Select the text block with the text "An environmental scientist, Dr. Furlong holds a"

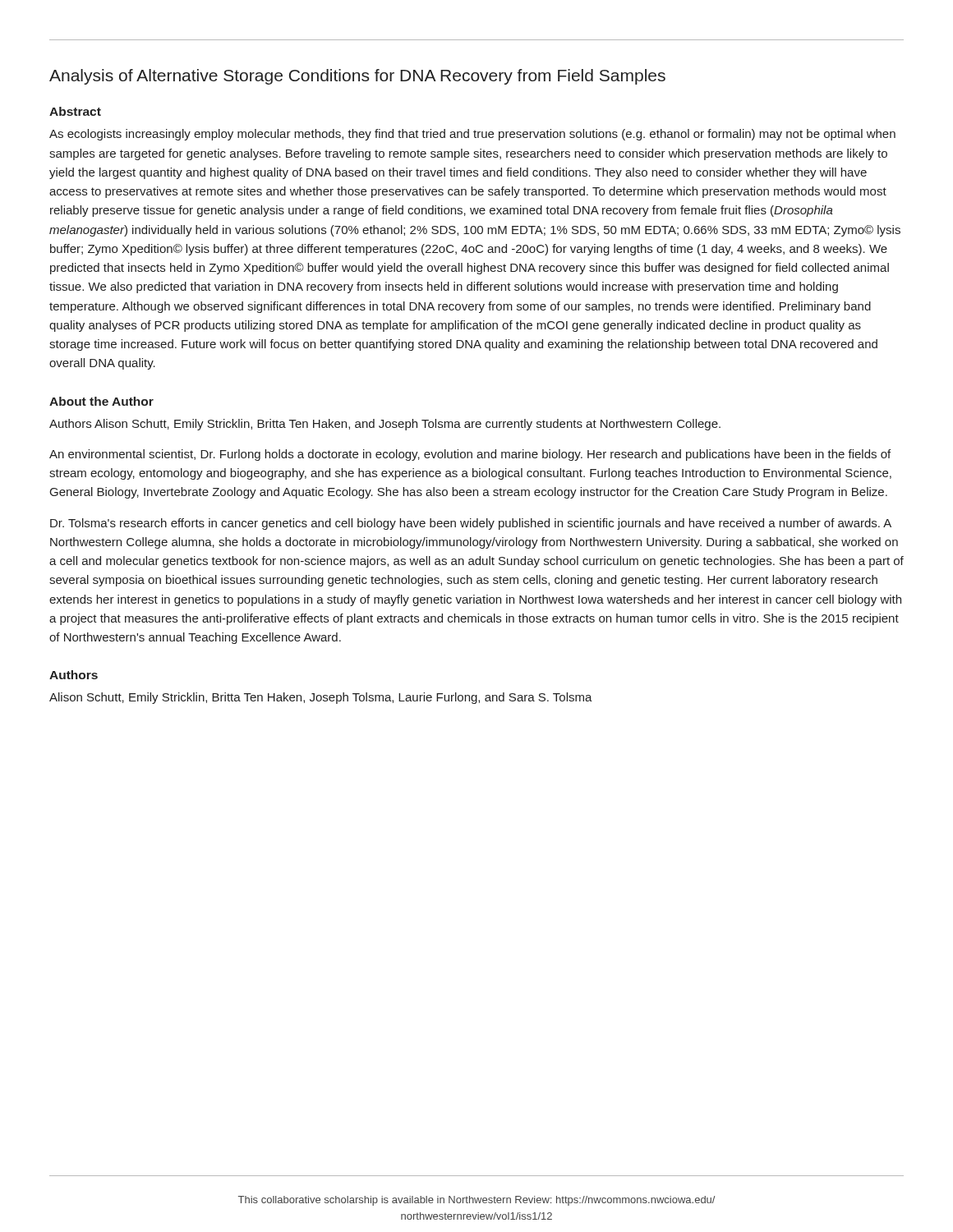[x=471, y=473]
